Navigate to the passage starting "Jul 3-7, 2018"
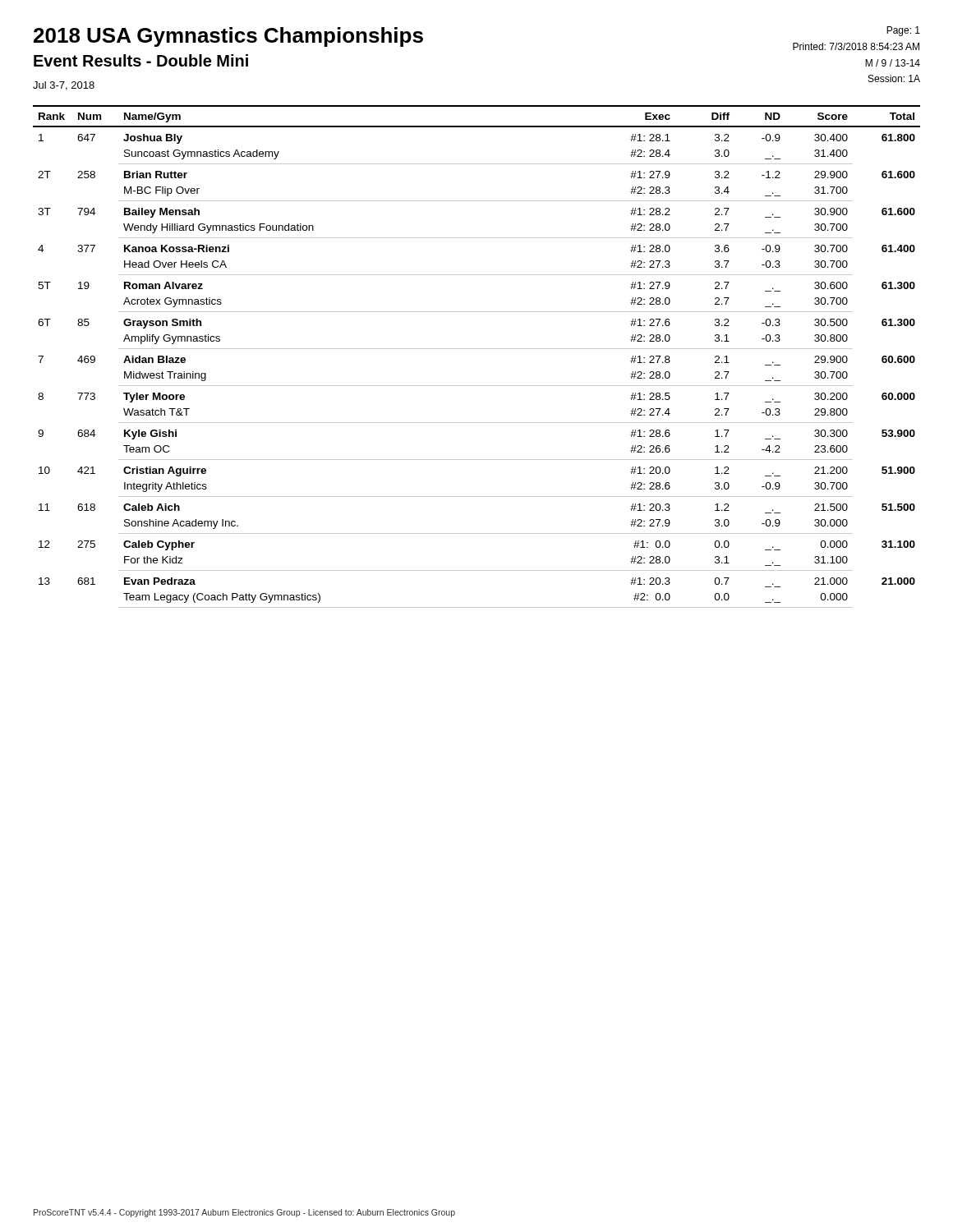The image size is (953, 1232). coord(64,85)
